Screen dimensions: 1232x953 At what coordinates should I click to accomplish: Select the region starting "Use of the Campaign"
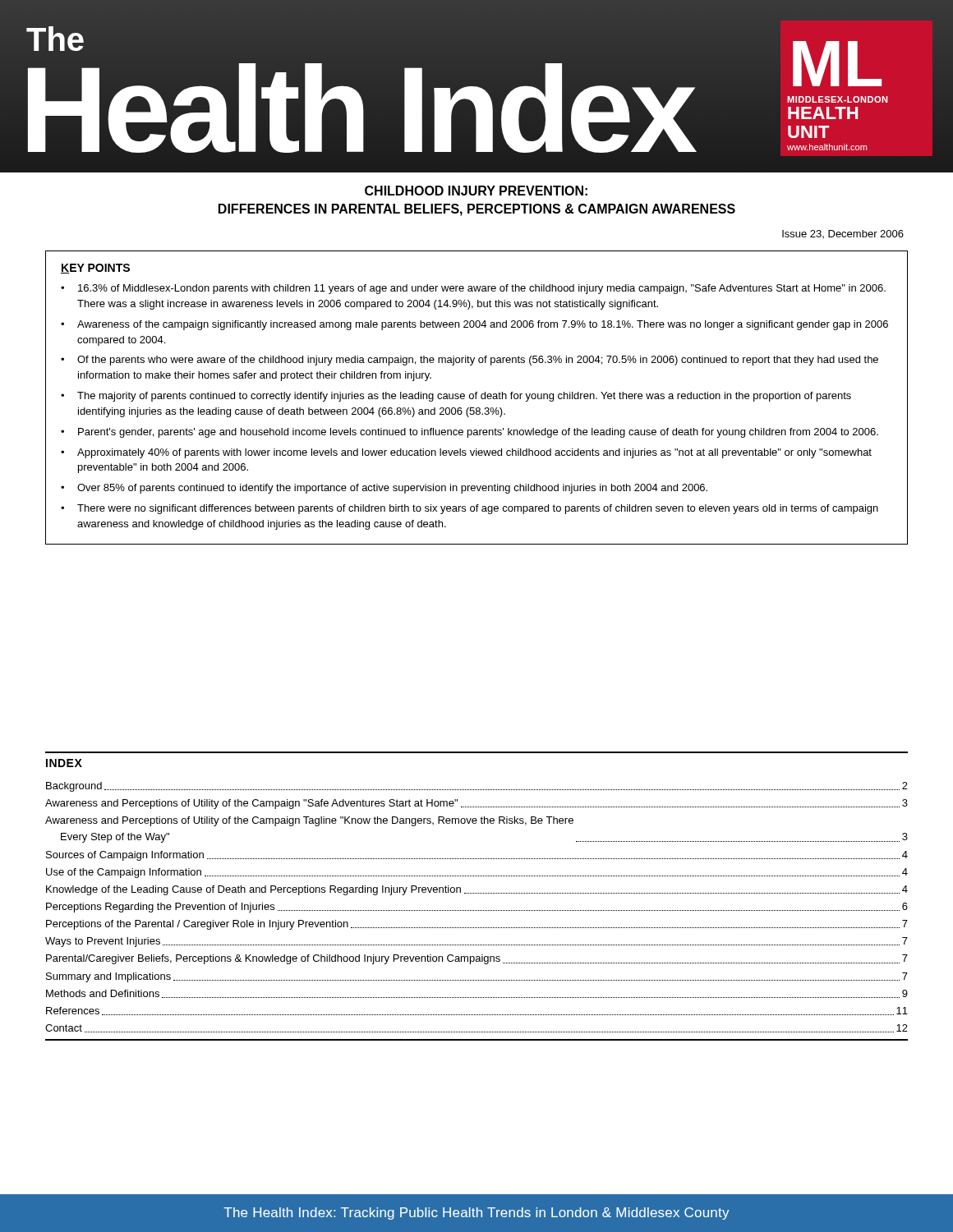click(x=476, y=872)
